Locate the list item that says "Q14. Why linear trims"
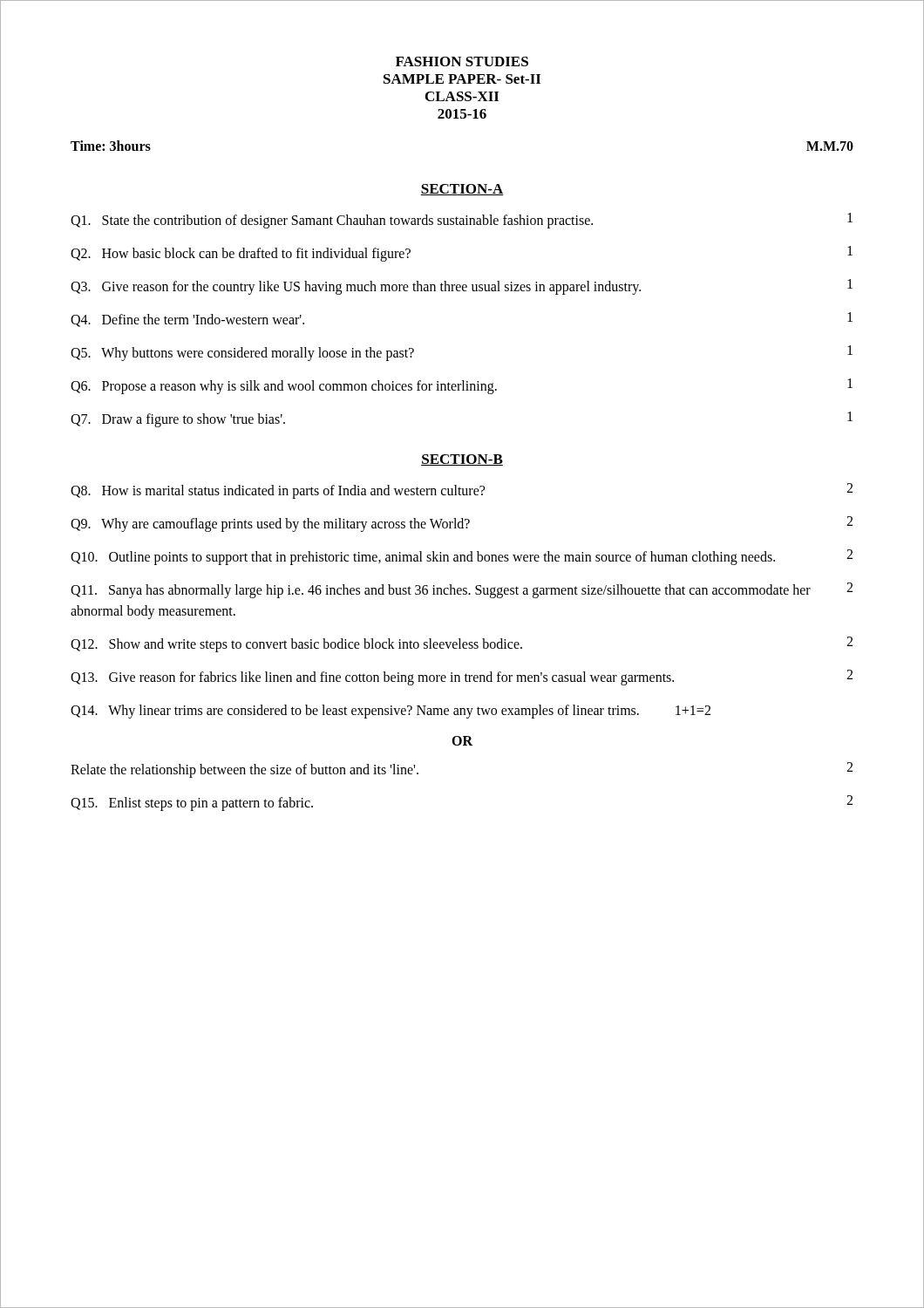Image resolution: width=924 pixels, height=1308 pixels. (445, 711)
